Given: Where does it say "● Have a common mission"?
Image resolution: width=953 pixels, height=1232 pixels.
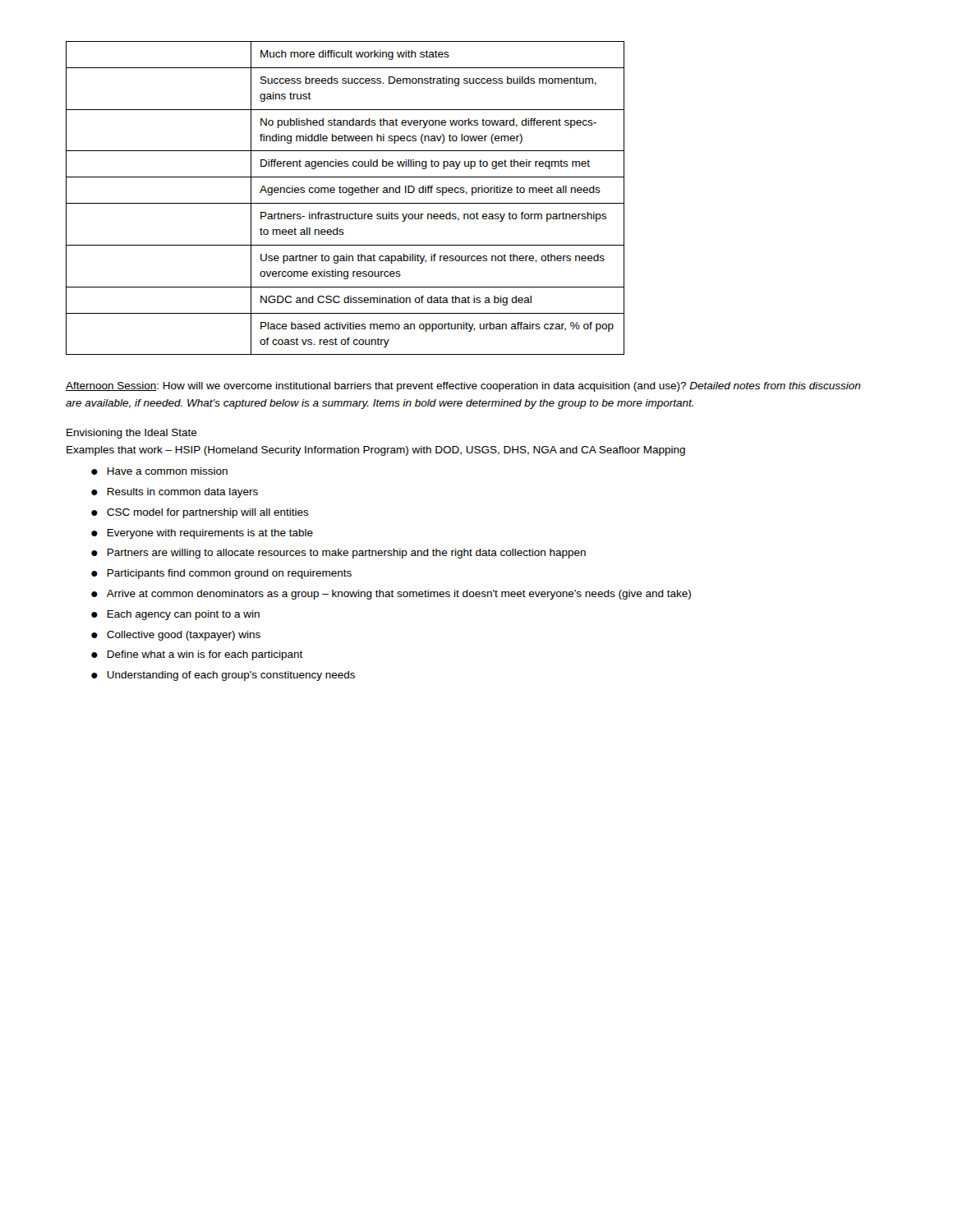Looking at the screenshot, I should coord(159,471).
